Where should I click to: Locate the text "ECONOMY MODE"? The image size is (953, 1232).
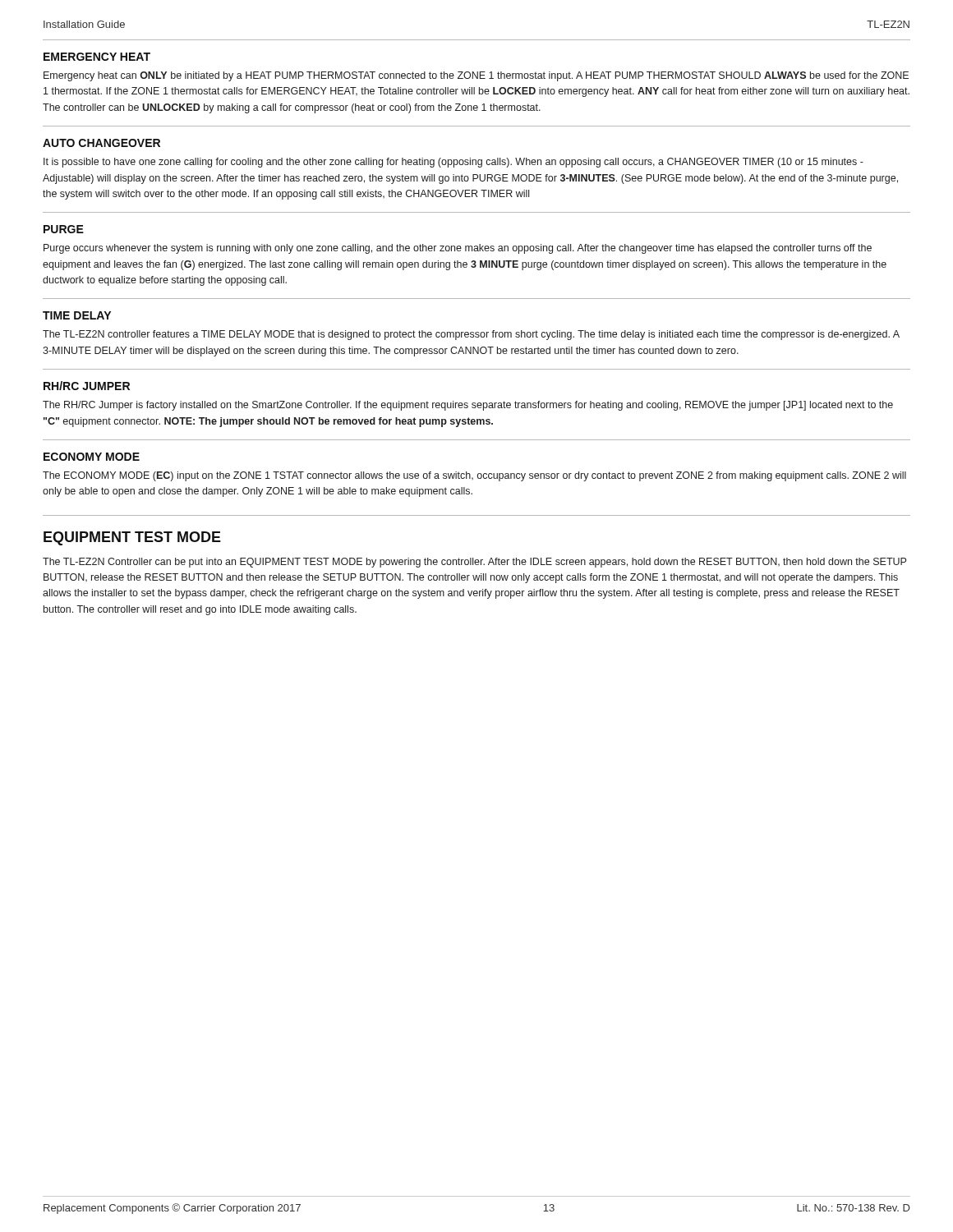click(91, 457)
